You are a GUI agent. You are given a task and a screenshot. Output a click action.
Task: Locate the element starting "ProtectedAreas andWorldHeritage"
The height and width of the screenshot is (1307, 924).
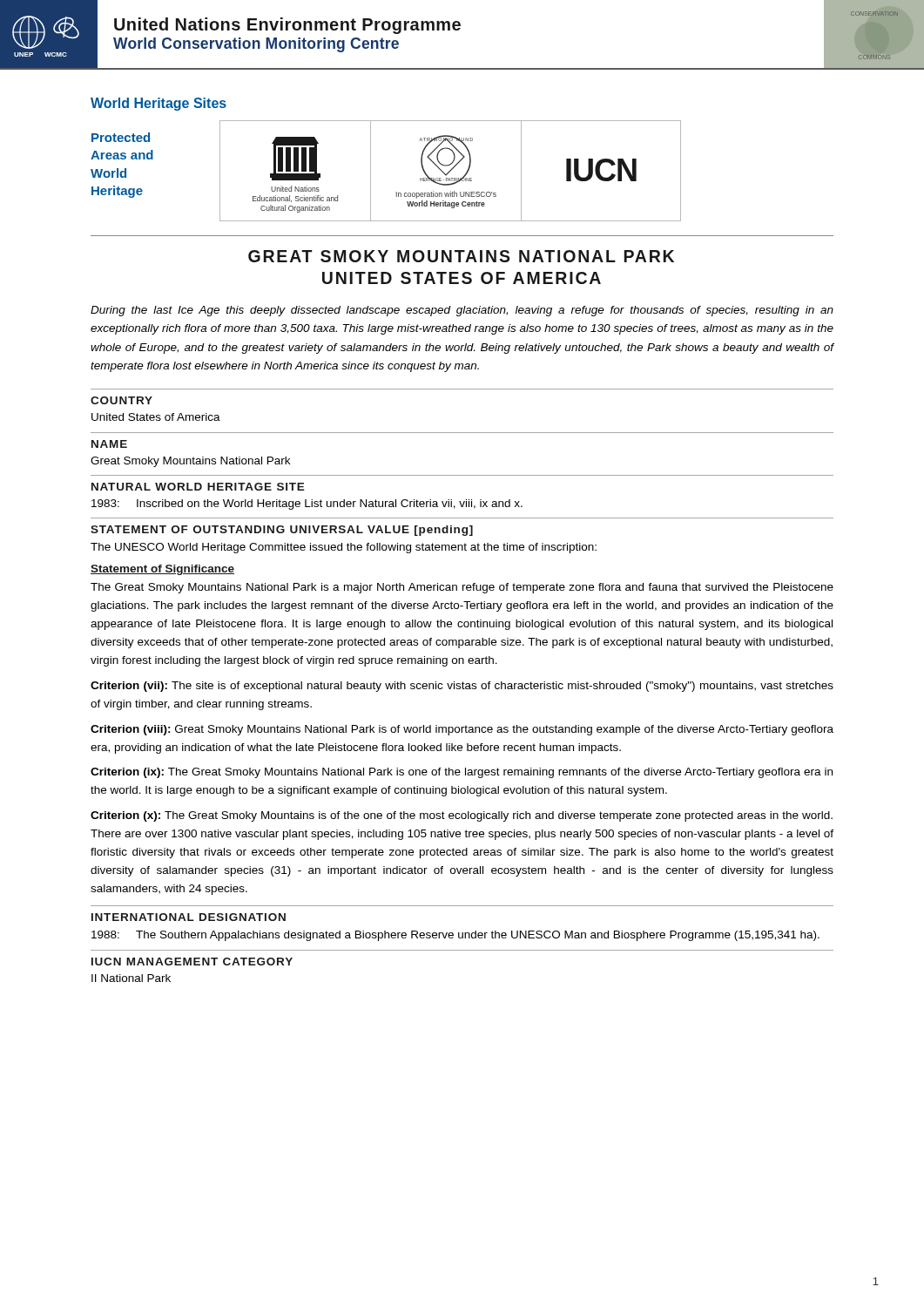(122, 164)
